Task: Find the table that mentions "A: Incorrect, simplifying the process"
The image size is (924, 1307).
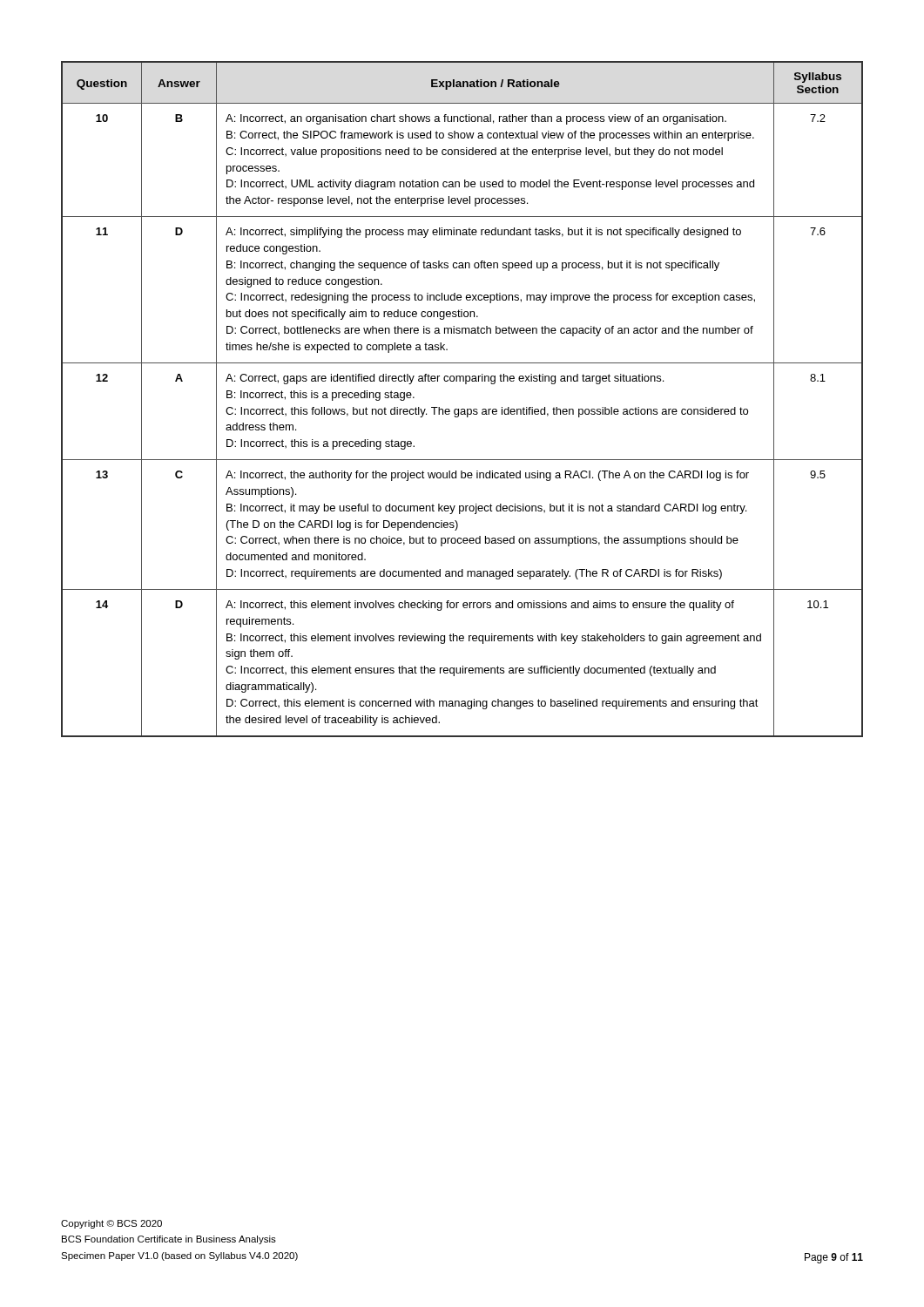Action: (462, 399)
